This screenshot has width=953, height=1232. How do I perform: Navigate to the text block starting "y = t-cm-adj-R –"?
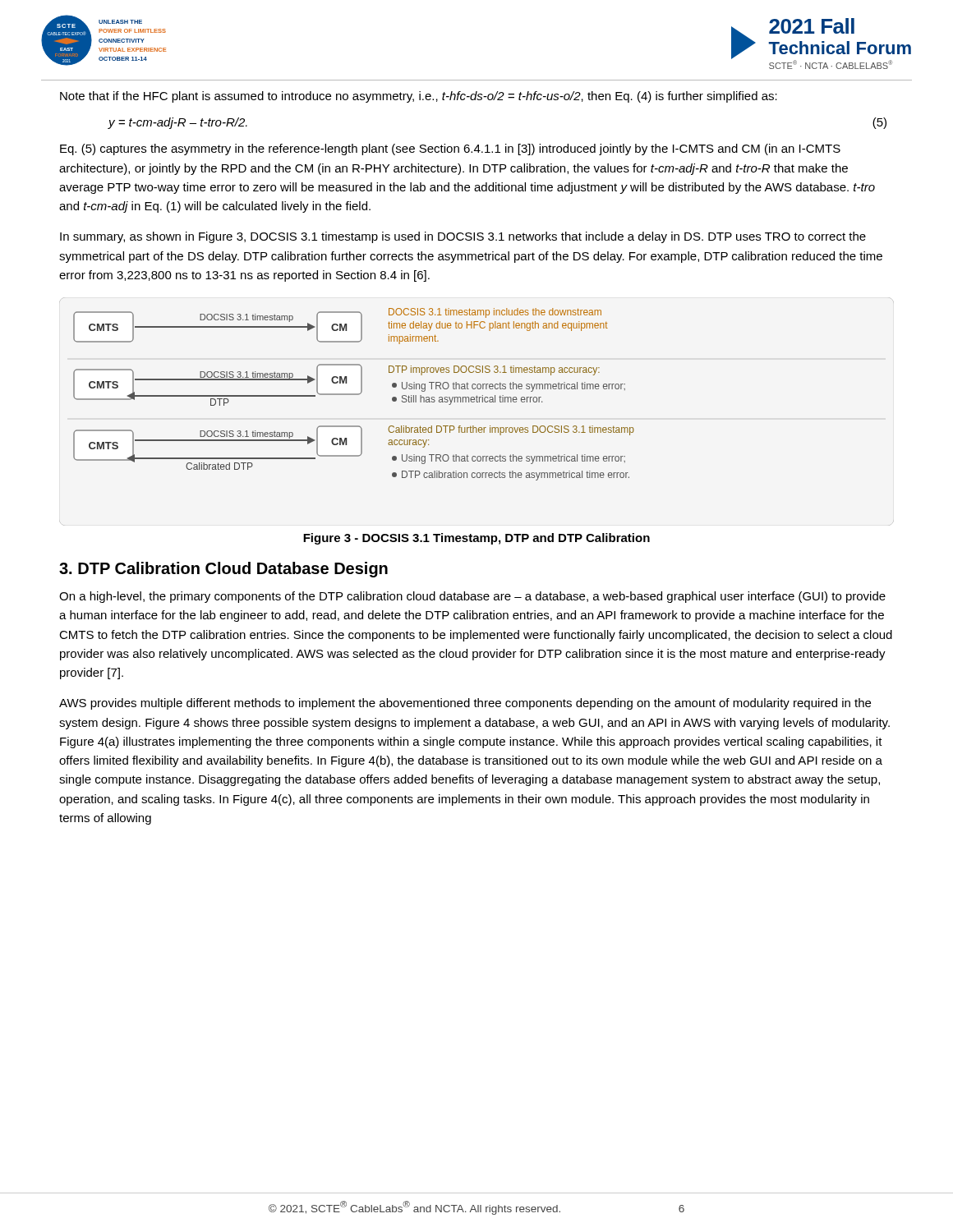tap(169, 123)
